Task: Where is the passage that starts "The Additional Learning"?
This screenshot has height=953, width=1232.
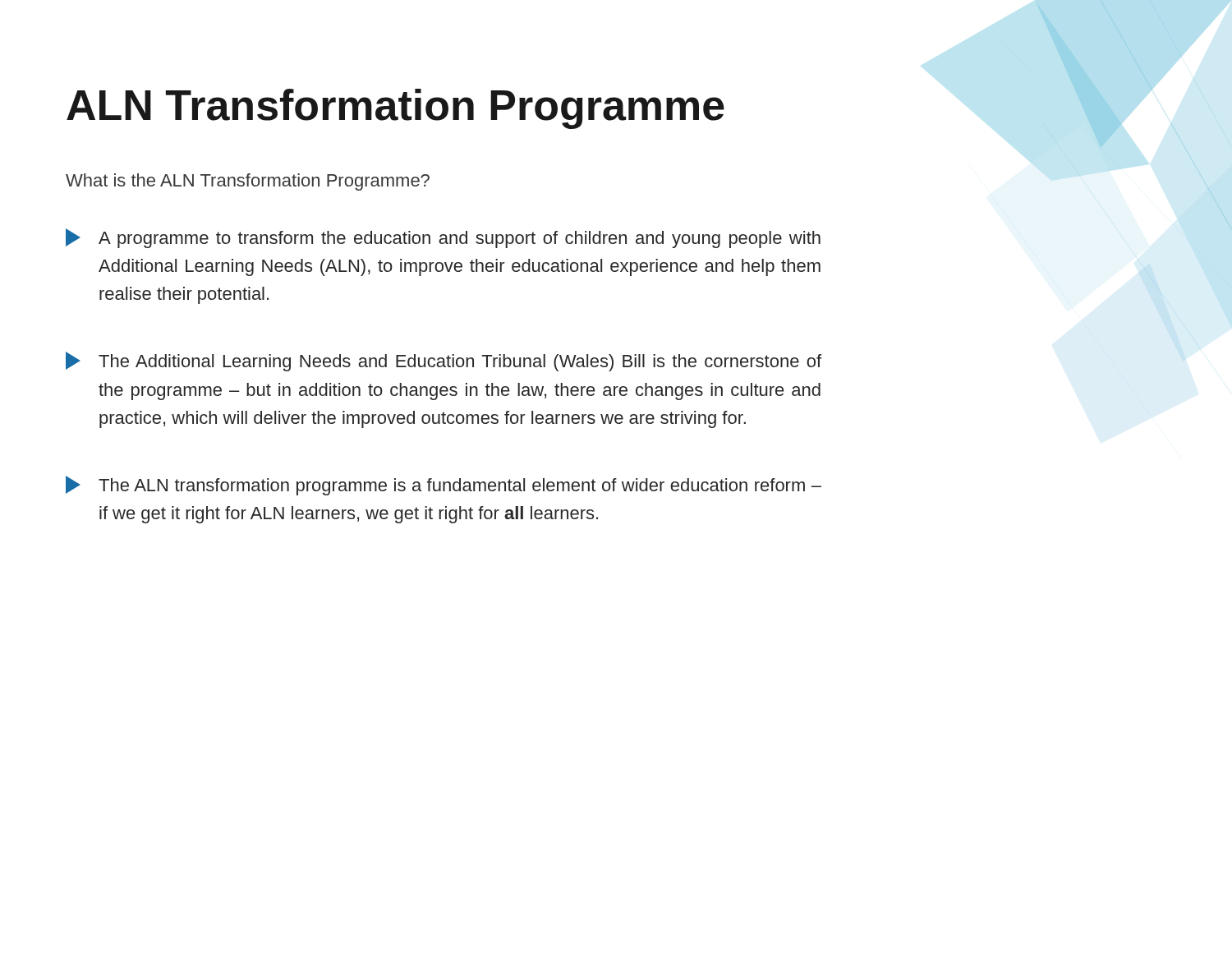Action: tap(444, 390)
